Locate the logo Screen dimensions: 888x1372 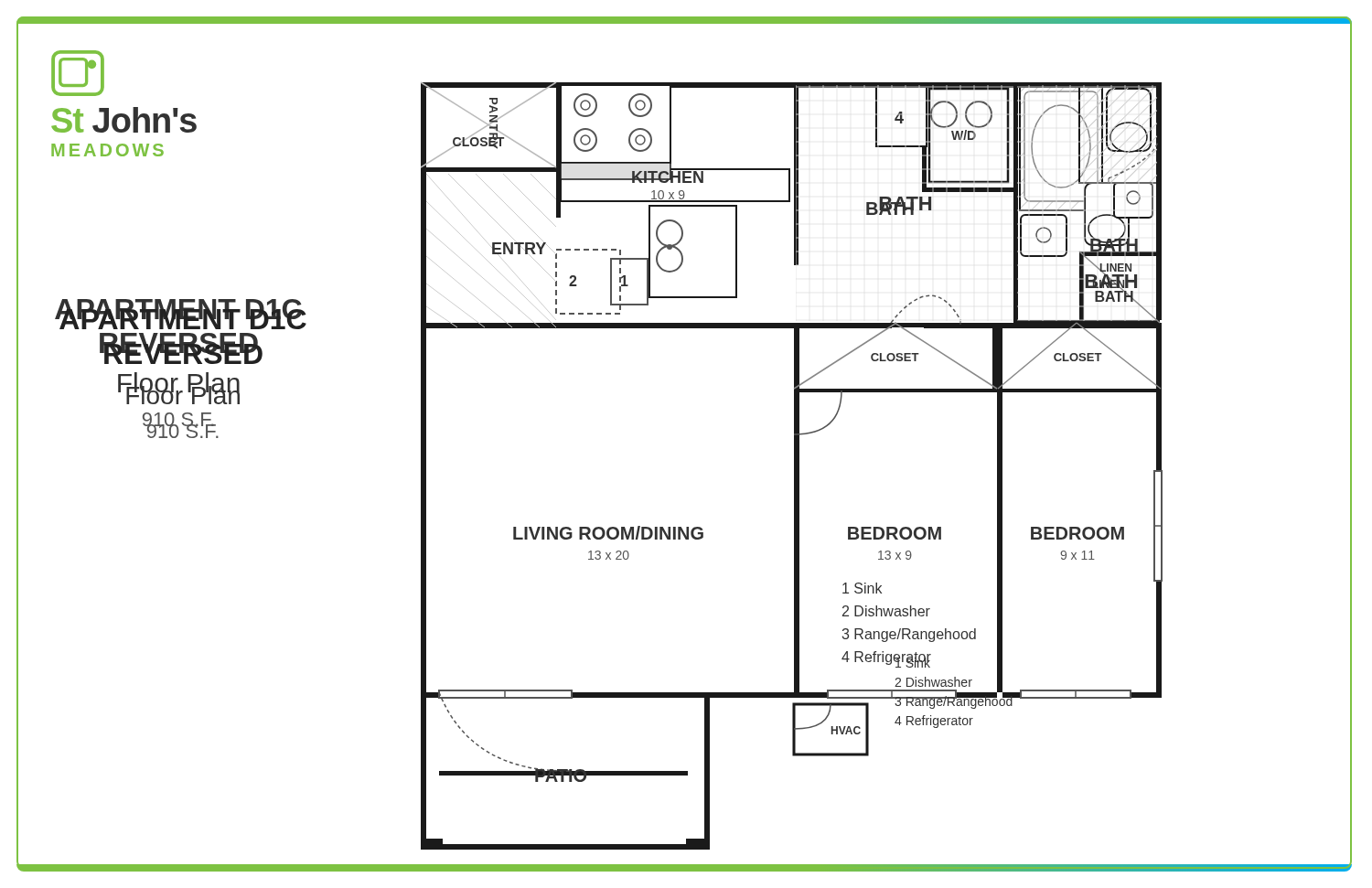point(151,106)
